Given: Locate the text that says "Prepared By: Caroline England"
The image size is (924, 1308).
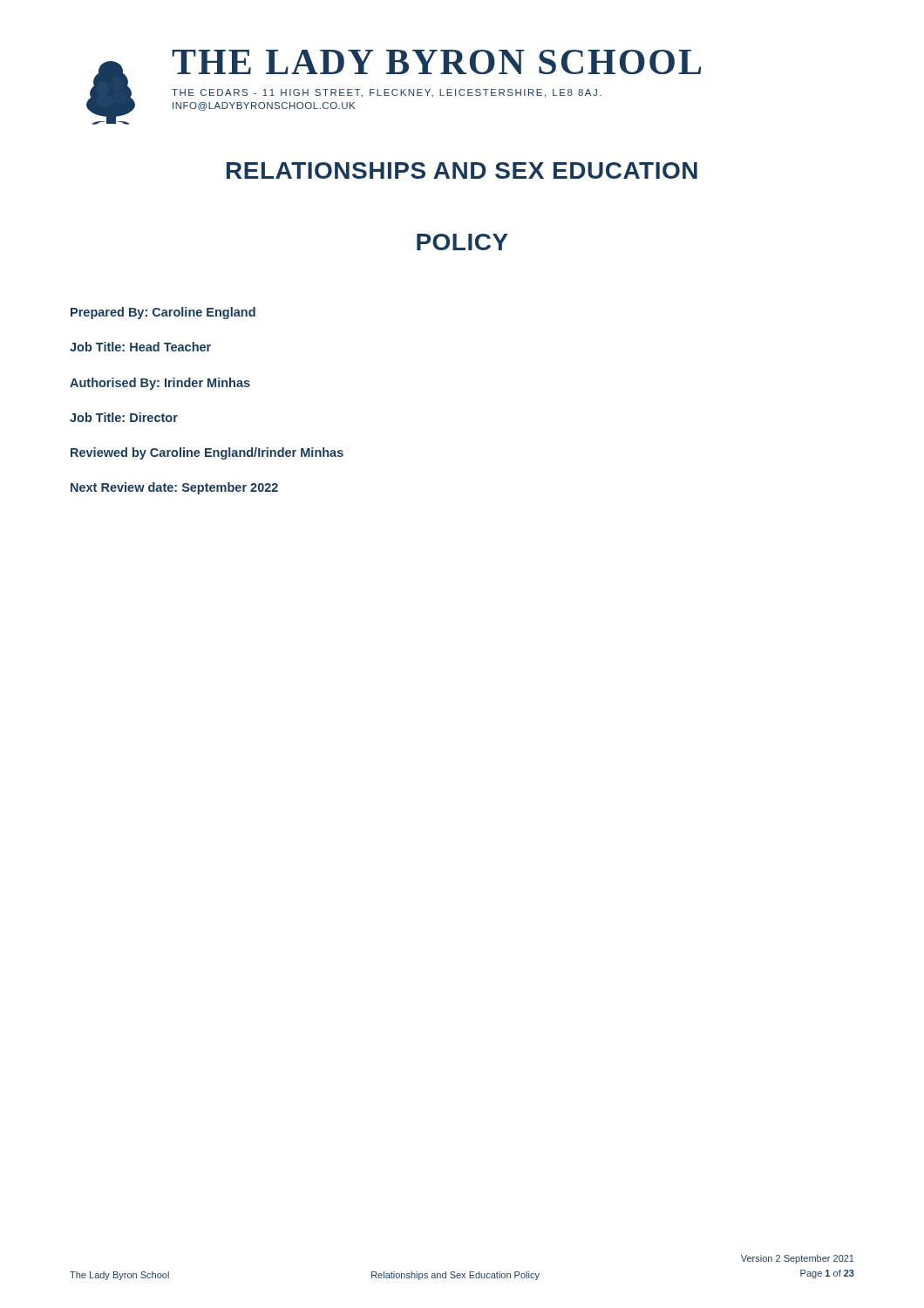Looking at the screenshot, I should coord(163,312).
